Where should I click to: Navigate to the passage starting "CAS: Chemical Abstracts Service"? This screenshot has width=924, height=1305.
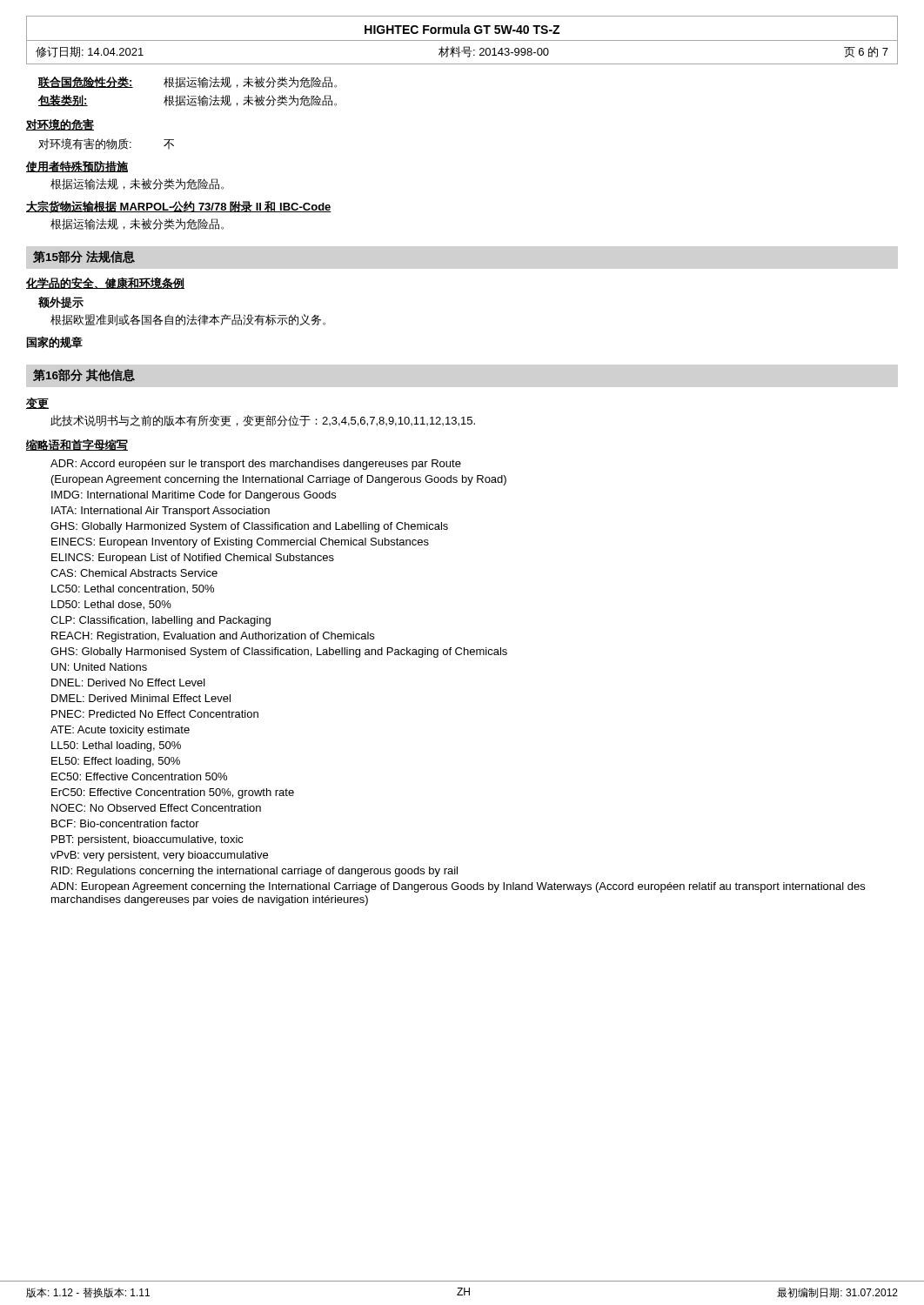[134, 573]
